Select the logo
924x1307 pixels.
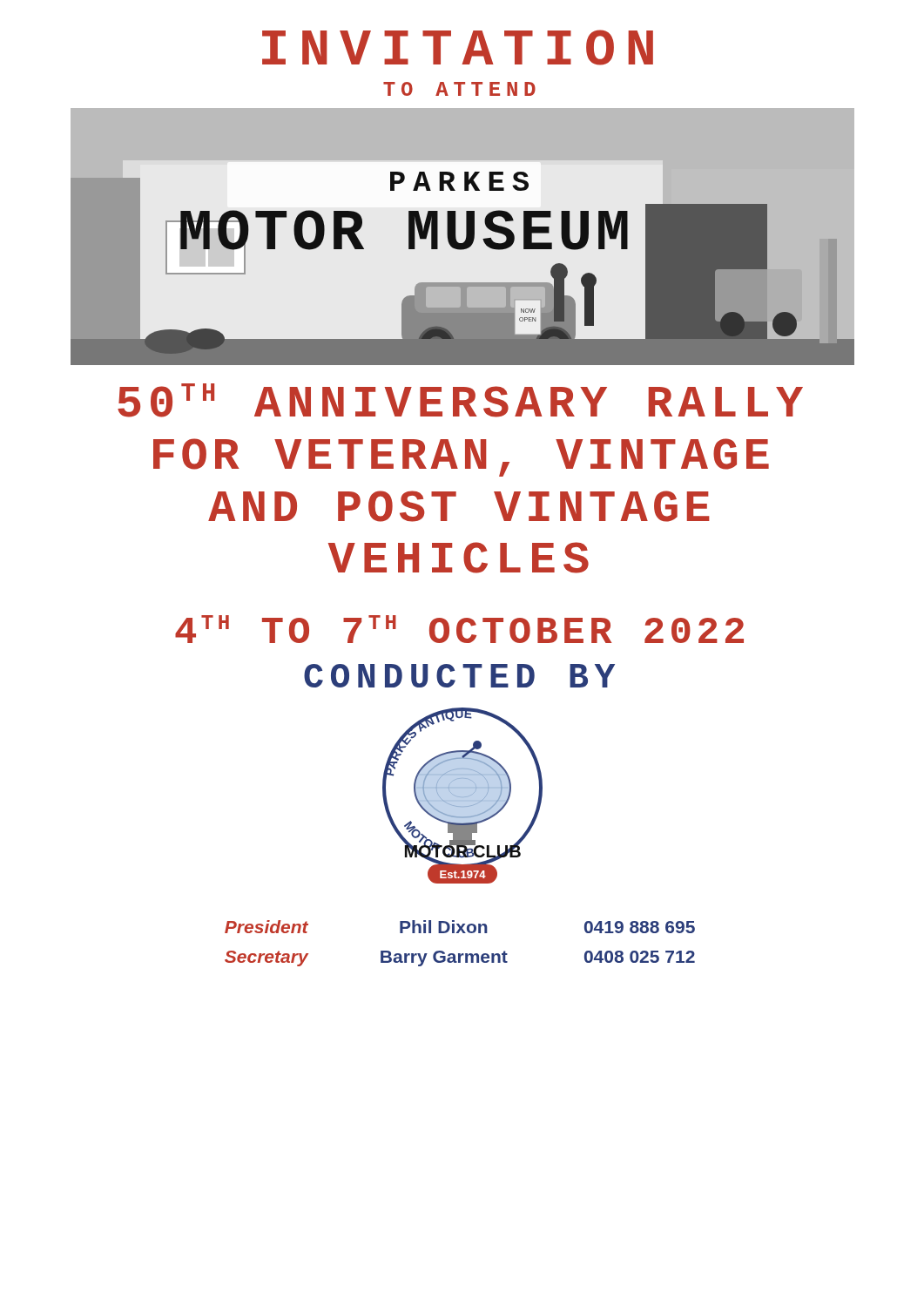[462, 800]
